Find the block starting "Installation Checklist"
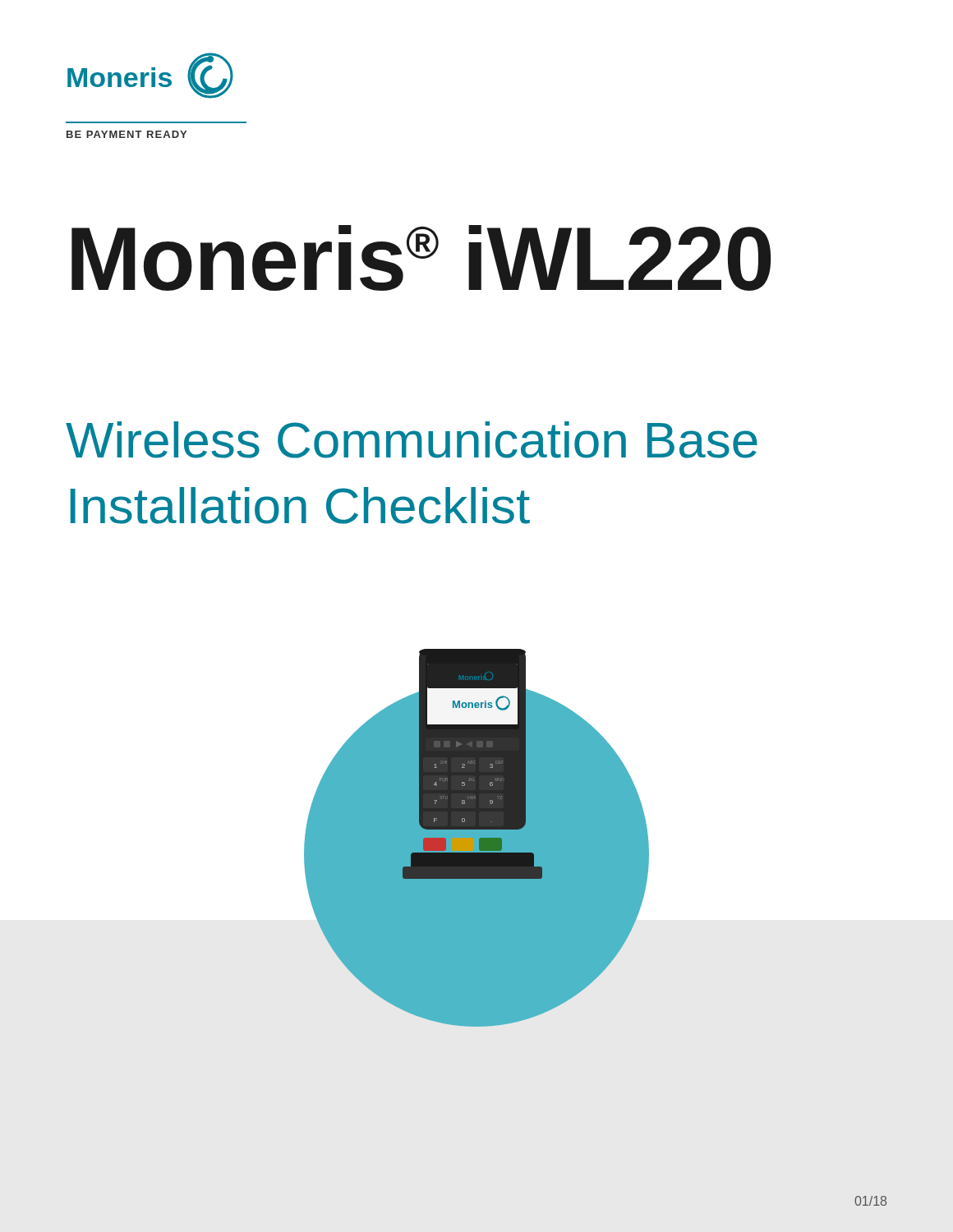Image resolution: width=953 pixels, height=1232 pixels. (476, 506)
